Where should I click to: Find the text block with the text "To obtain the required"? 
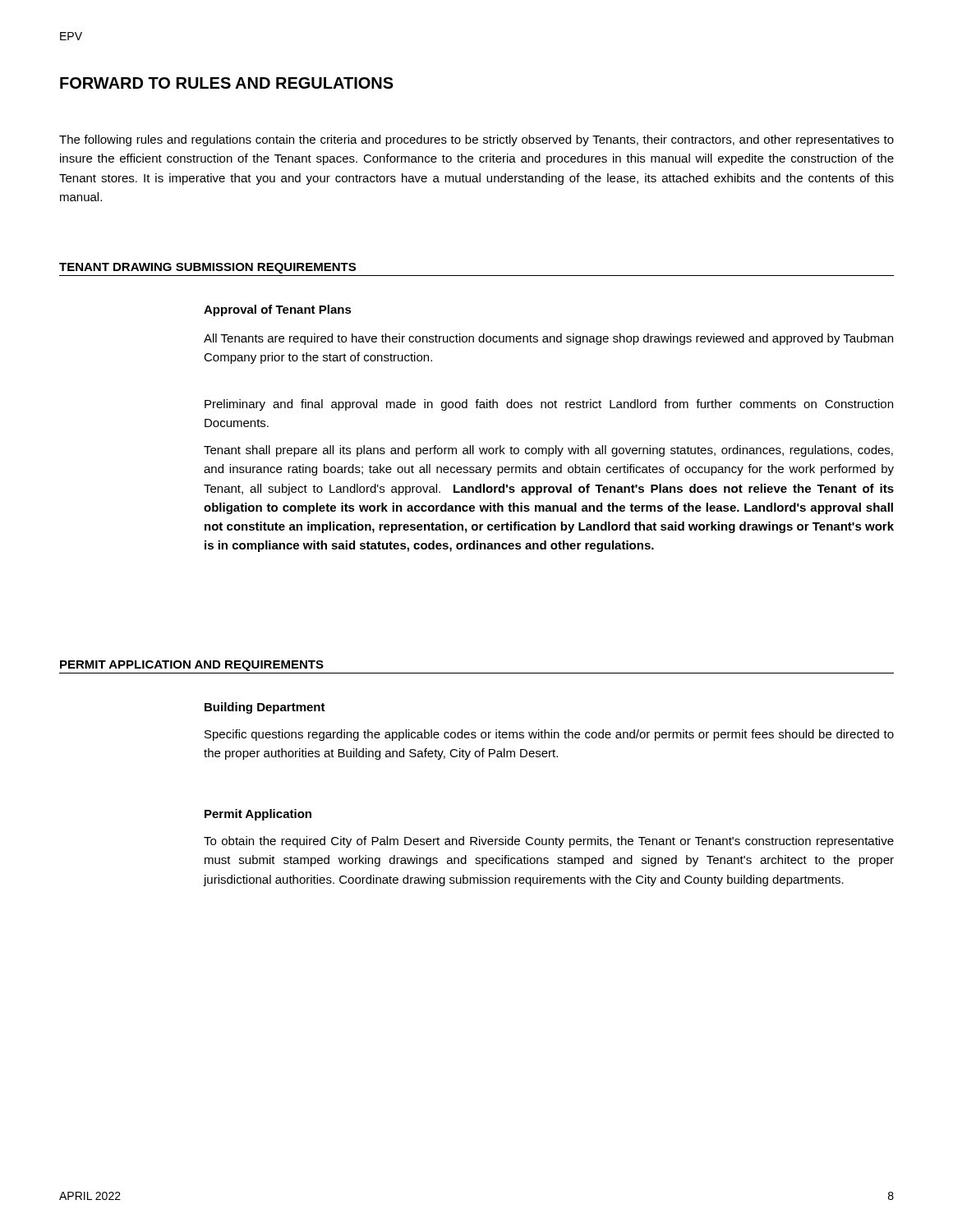549,860
